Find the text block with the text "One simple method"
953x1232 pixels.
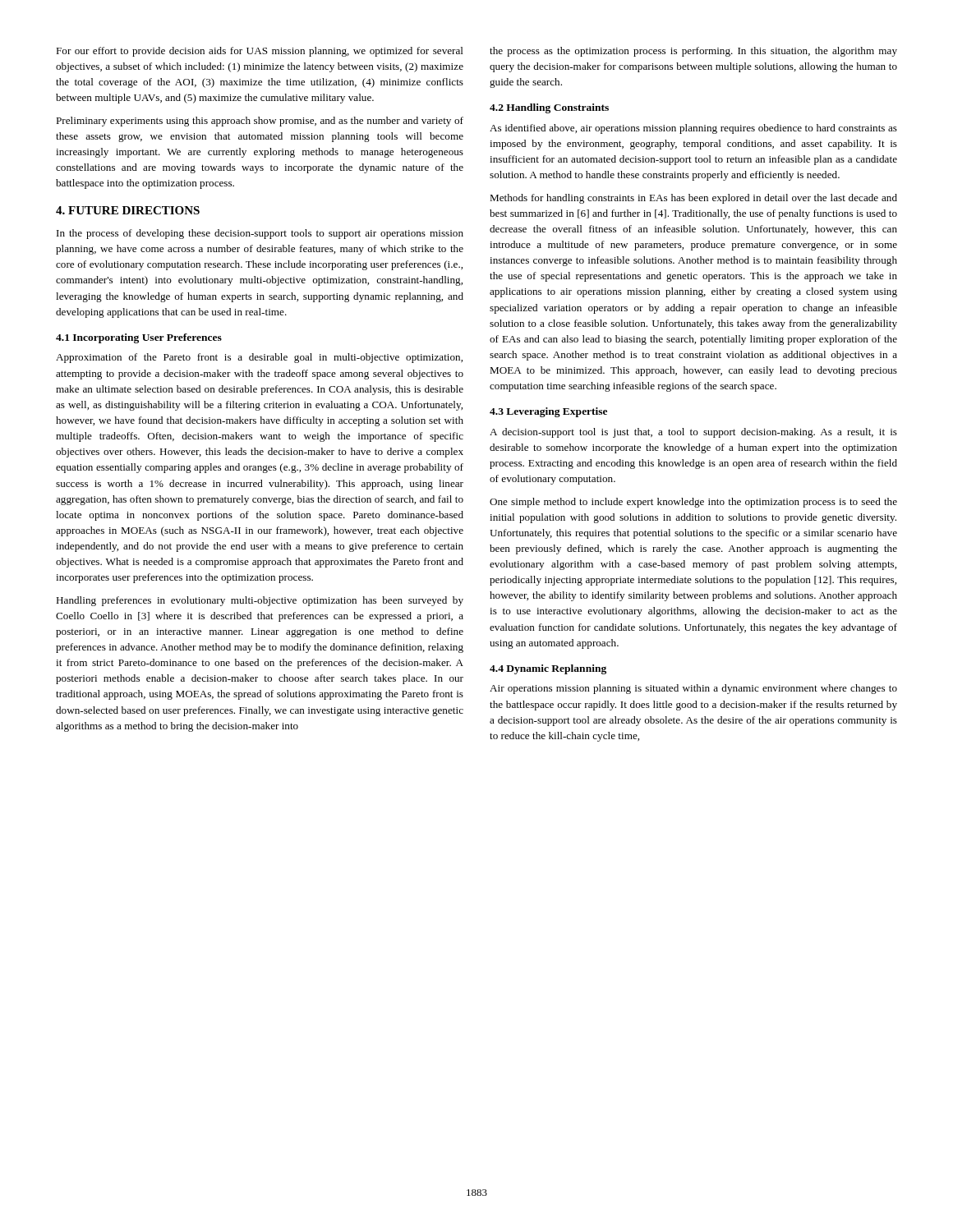click(693, 572)
